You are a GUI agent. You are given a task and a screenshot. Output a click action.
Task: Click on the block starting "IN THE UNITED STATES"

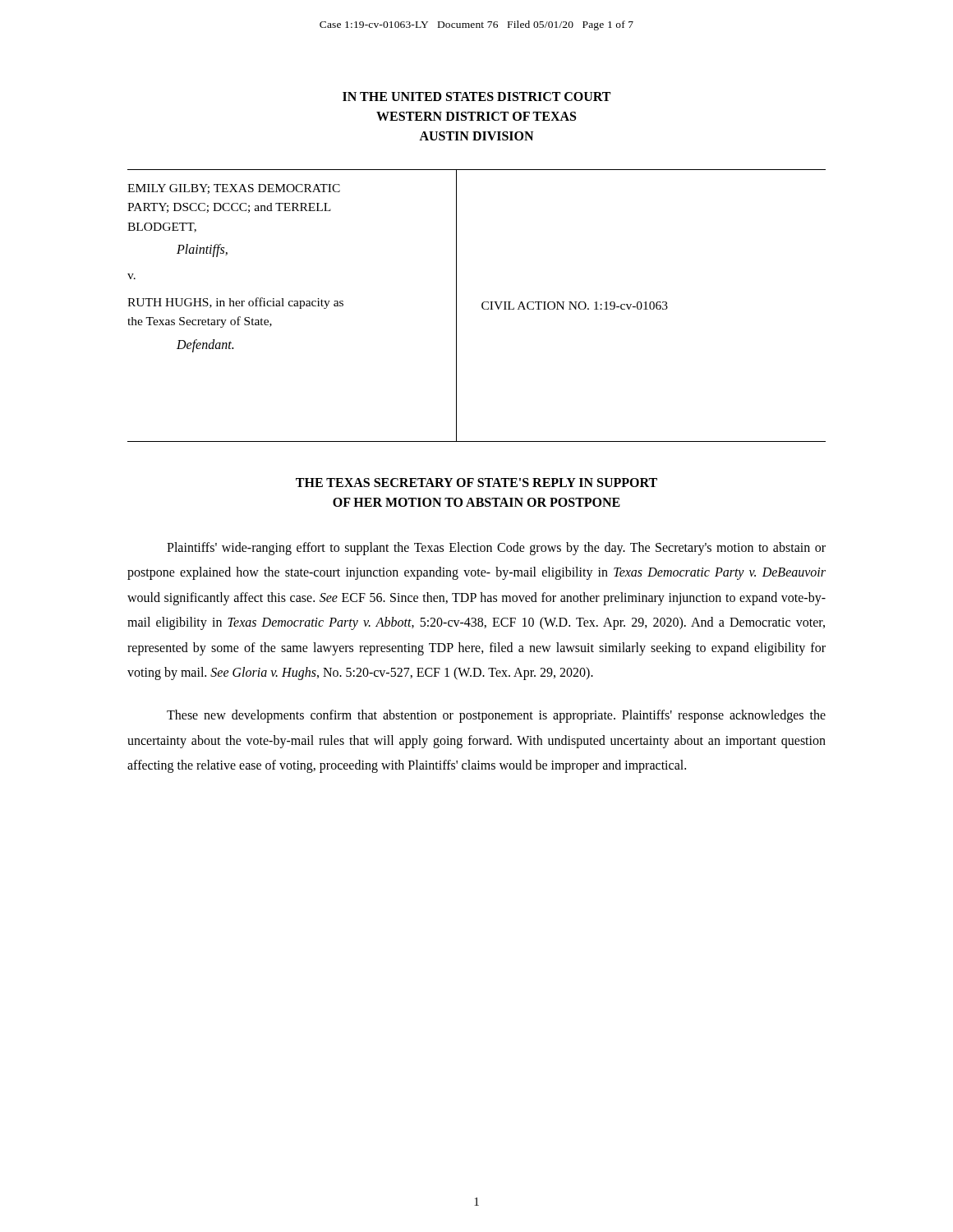click(476, 116)
